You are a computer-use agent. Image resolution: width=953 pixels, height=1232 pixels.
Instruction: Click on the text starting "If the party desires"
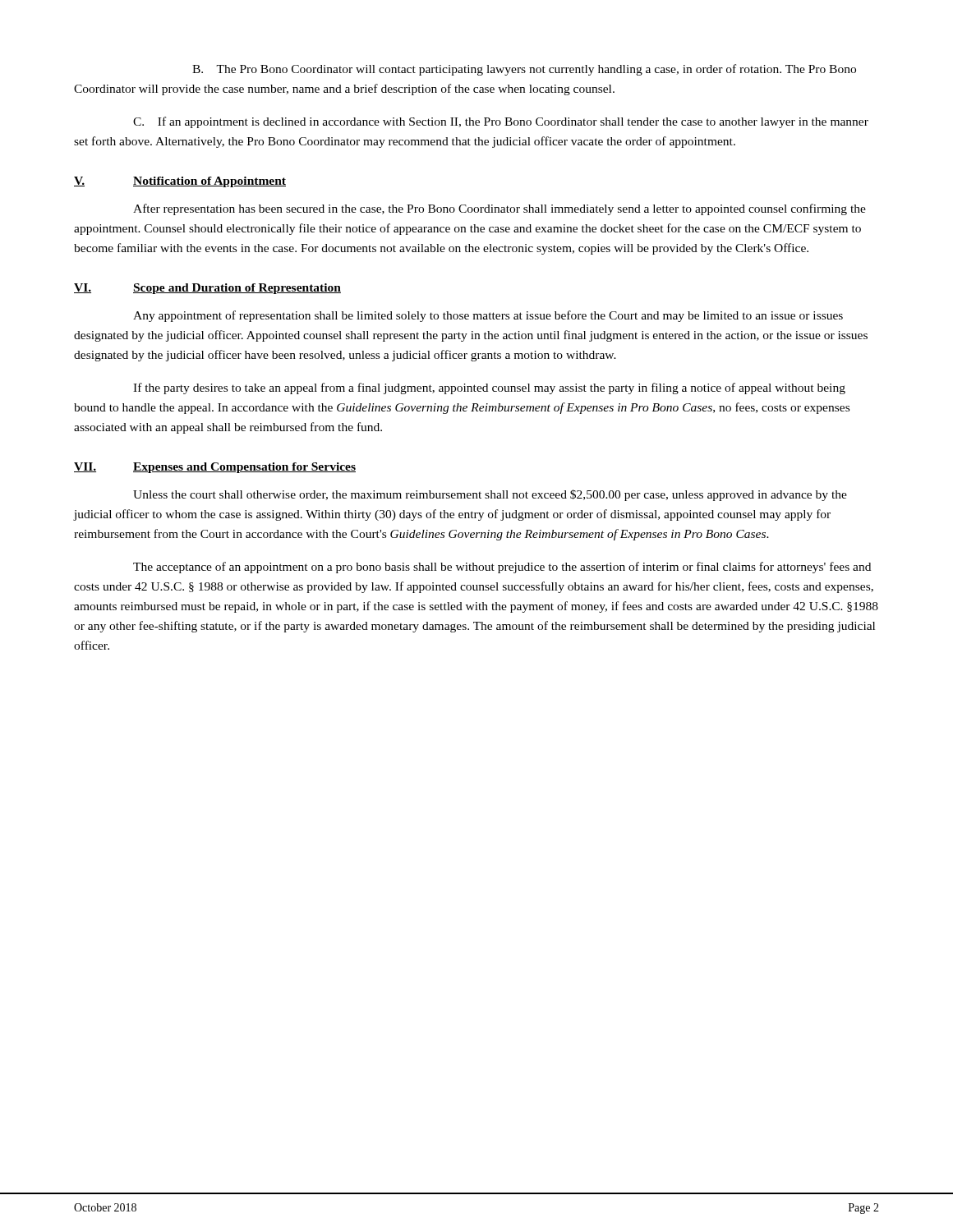click(x=476, y=408)
